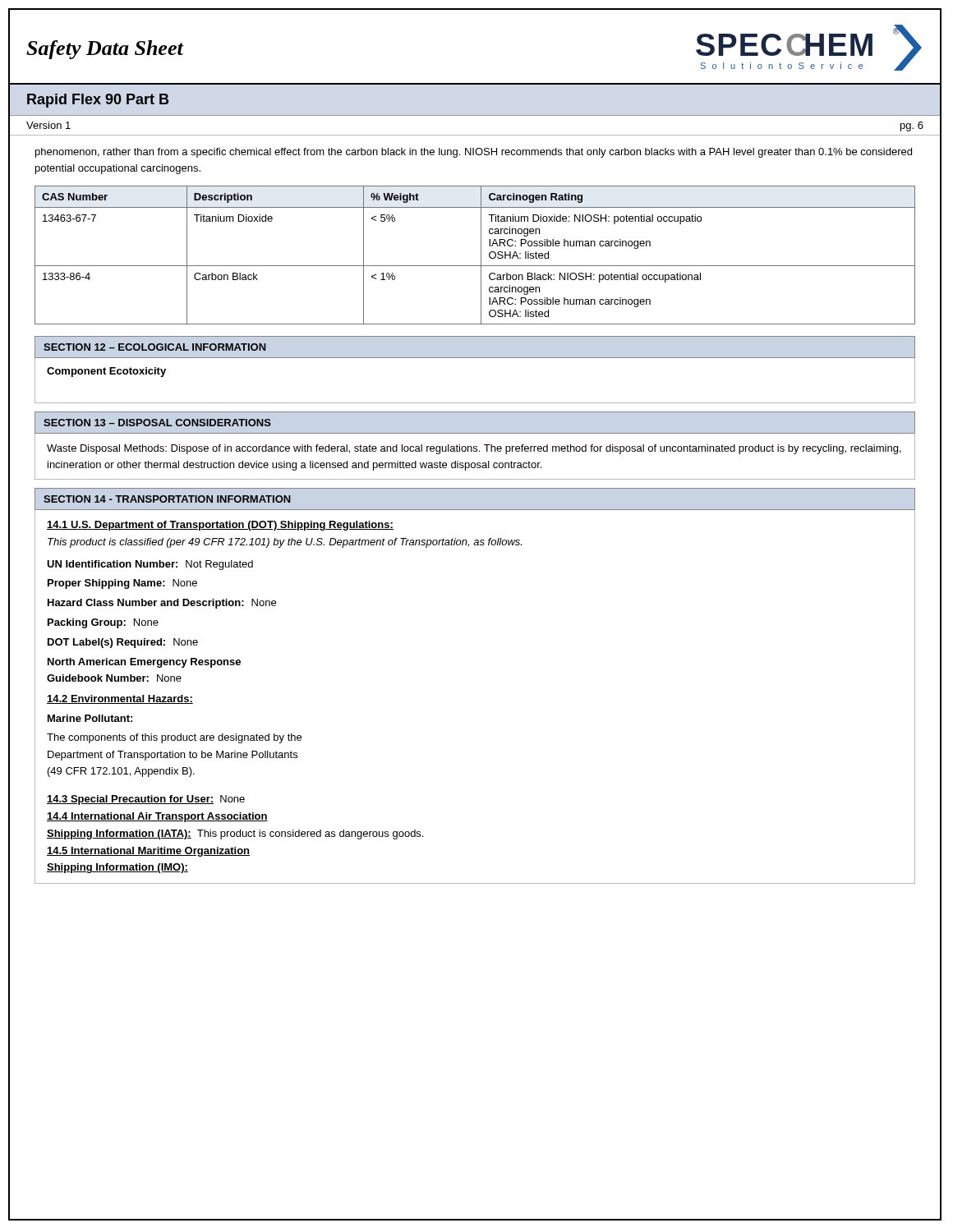Locate the passage starting "SECTION 14 - TRANSPORTATION INFORMATION"
This screenshot has height=1232, width=953.
[167, 499]
